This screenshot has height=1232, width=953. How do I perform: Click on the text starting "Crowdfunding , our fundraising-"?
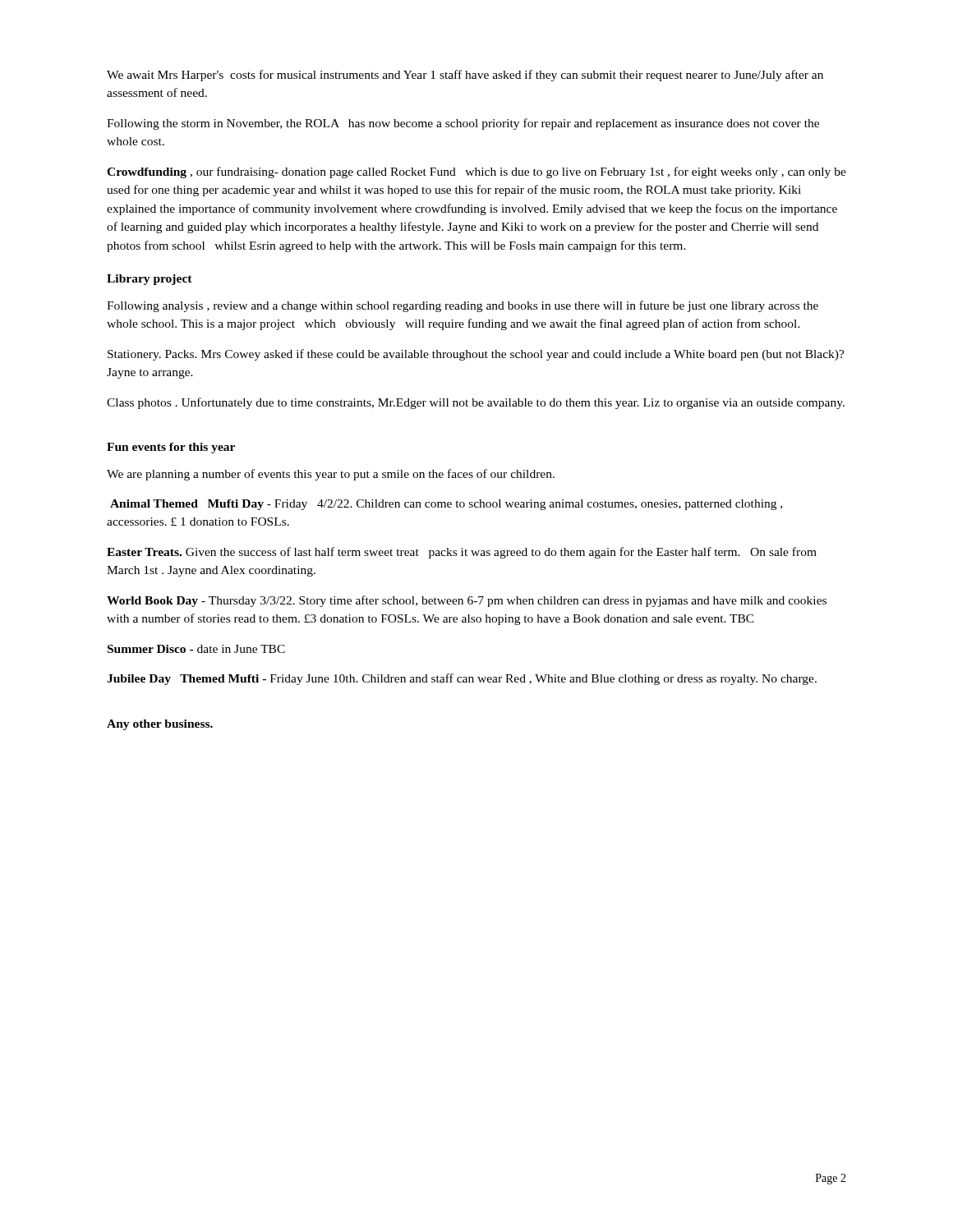point(476,208)
